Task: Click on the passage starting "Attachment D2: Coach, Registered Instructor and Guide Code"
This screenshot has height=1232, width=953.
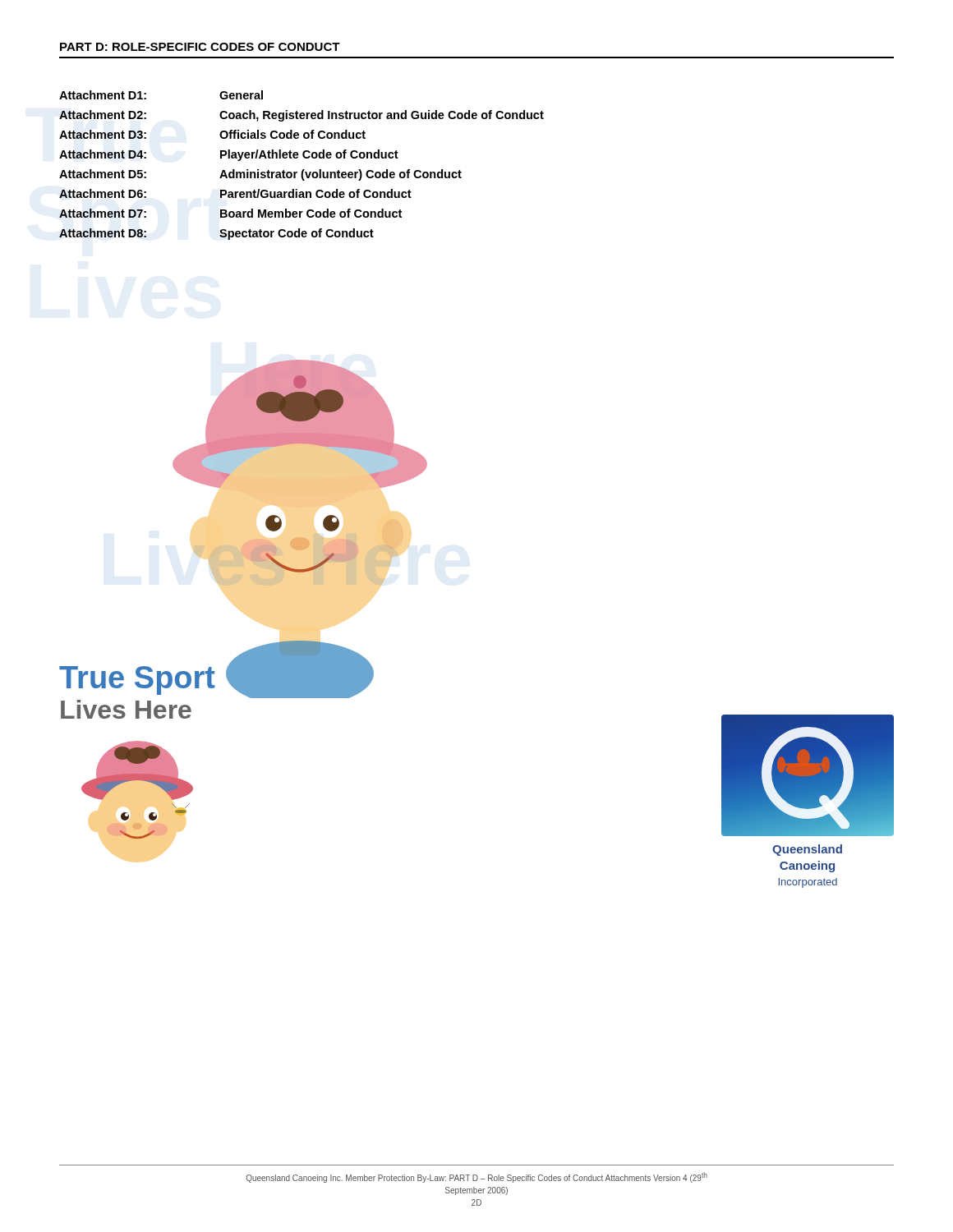Action: coord(301,115)
